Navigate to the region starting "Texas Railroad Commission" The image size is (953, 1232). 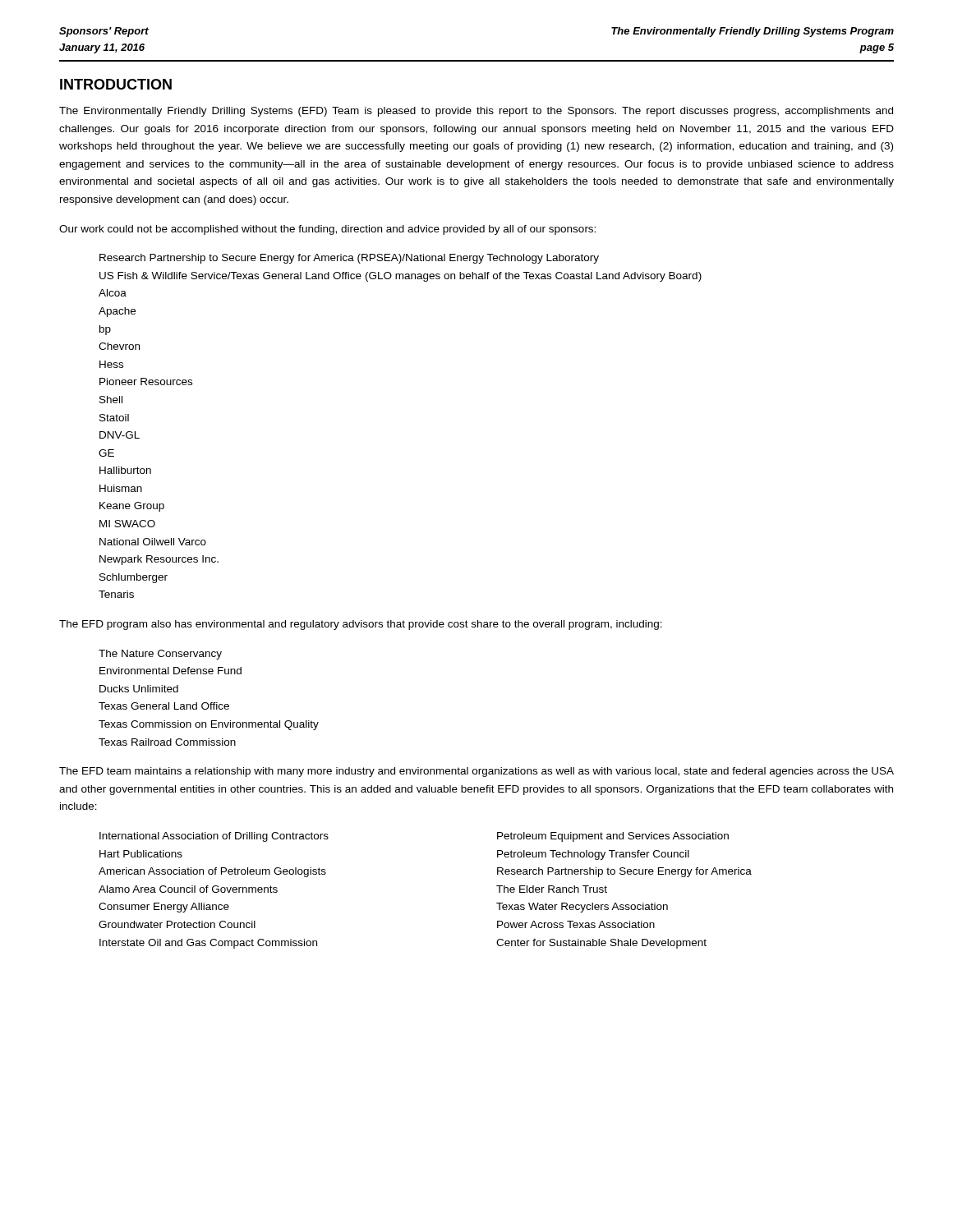pos(167,742)
